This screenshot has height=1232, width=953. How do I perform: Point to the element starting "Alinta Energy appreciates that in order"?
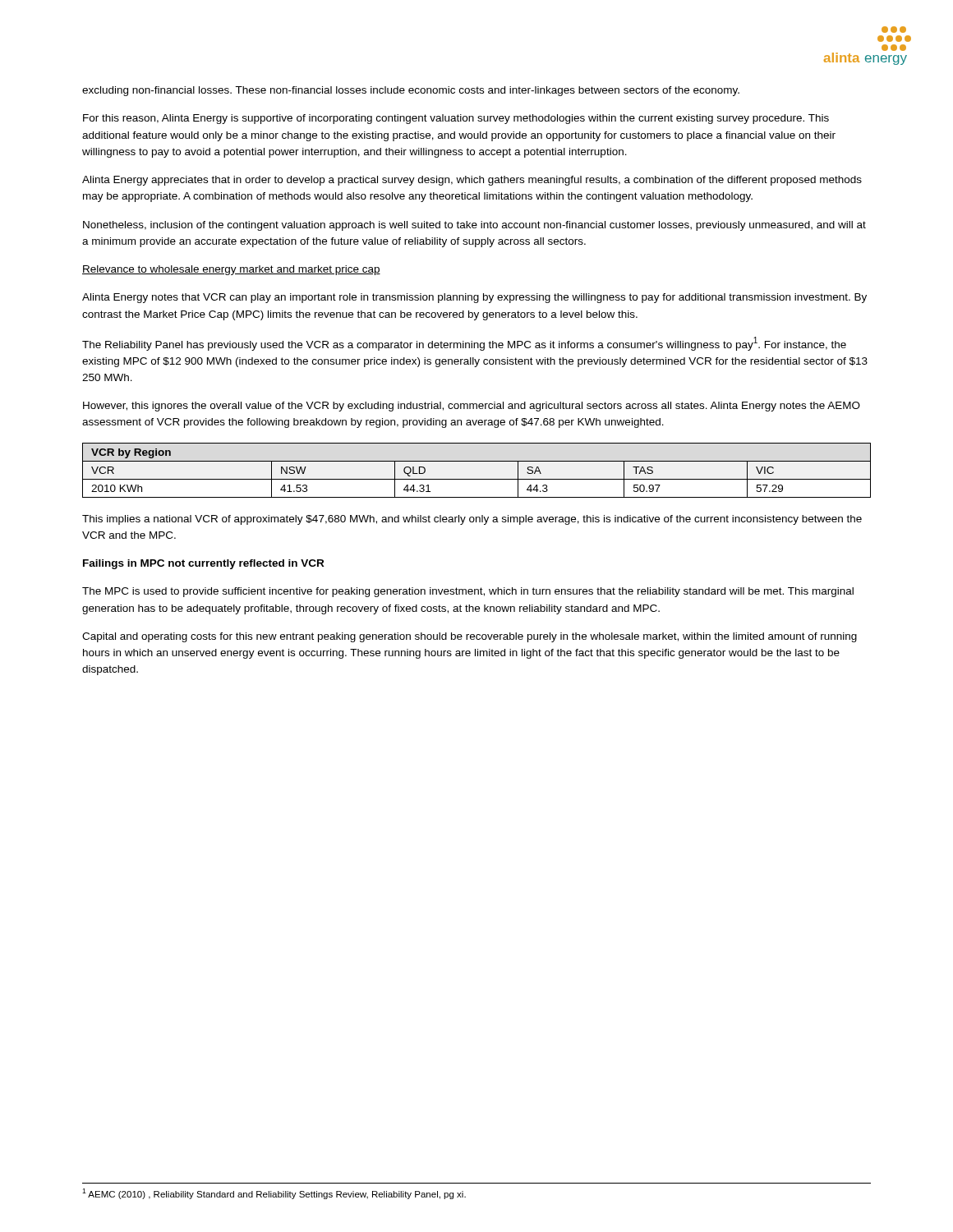[x=472, y=188]
